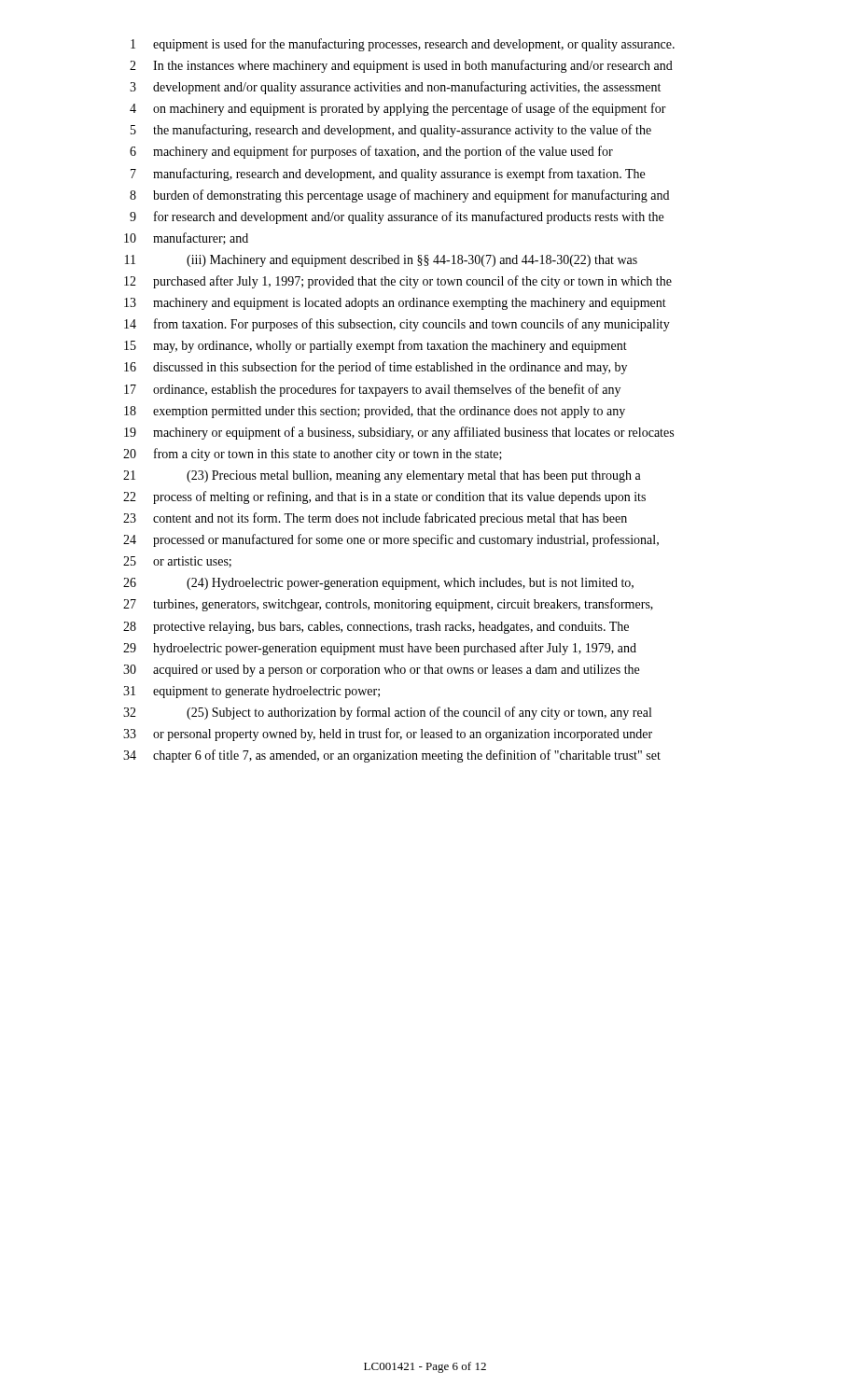Click the passage that begins "34 chapter 6 of"
Image resolution: width=850 pixels, height=1400 pixels.
point(438,756)
